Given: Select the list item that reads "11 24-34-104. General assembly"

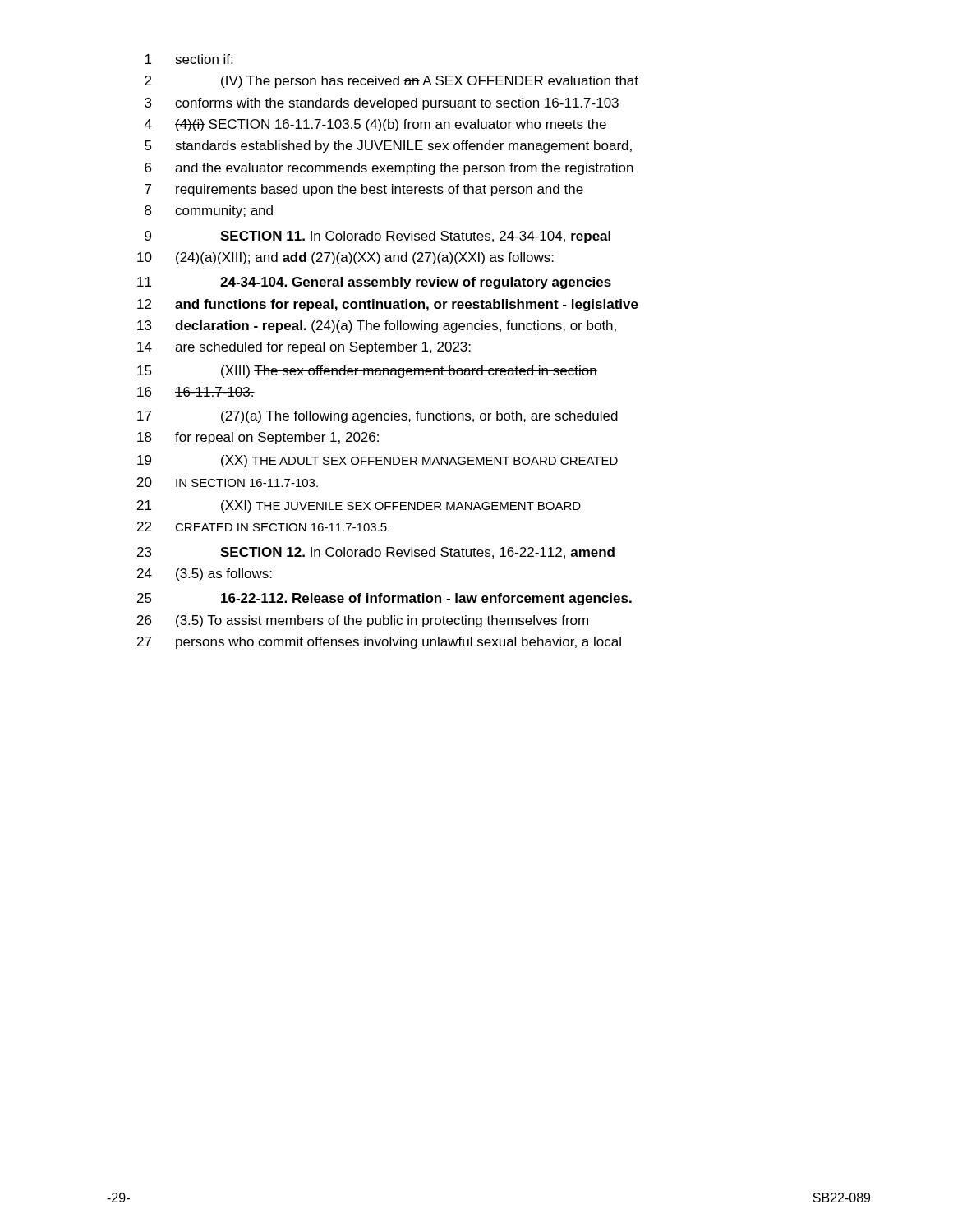Looking at the screenshot, I should pyautogui.click(x=489, y=283).
